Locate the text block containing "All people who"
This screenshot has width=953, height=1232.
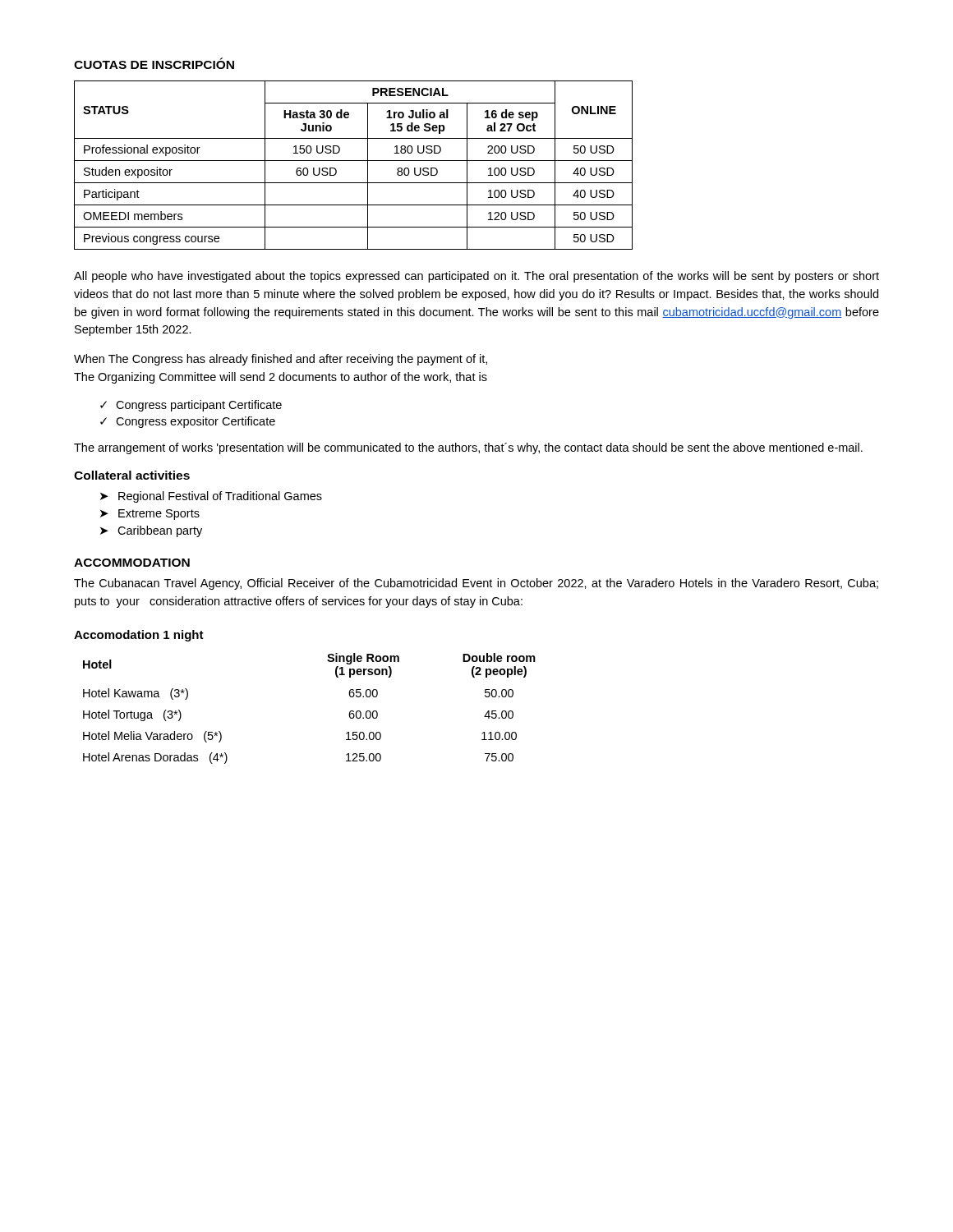coord(476,303)
